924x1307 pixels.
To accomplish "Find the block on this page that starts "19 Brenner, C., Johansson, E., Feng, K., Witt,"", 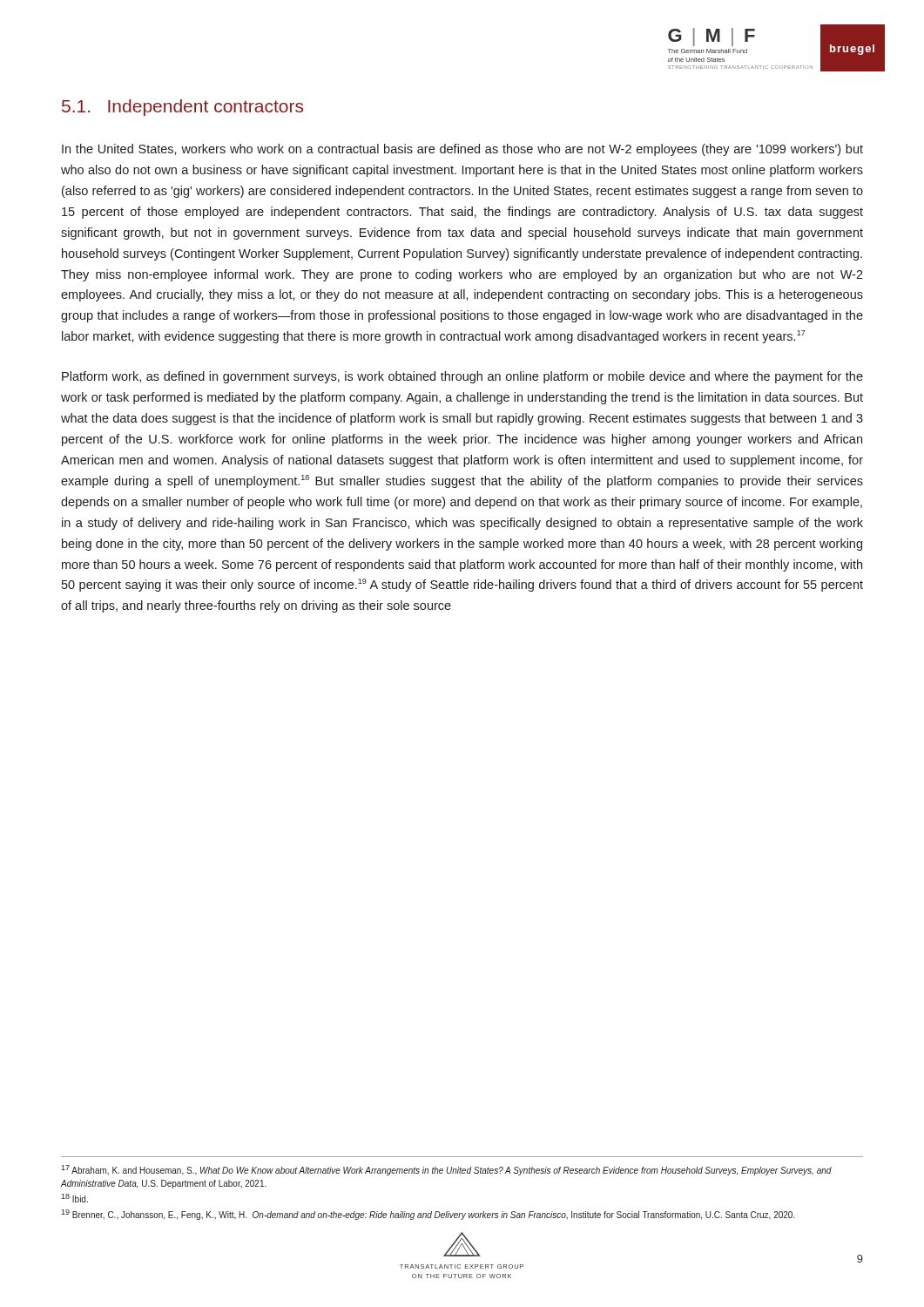I will (x=428, y=1214).
